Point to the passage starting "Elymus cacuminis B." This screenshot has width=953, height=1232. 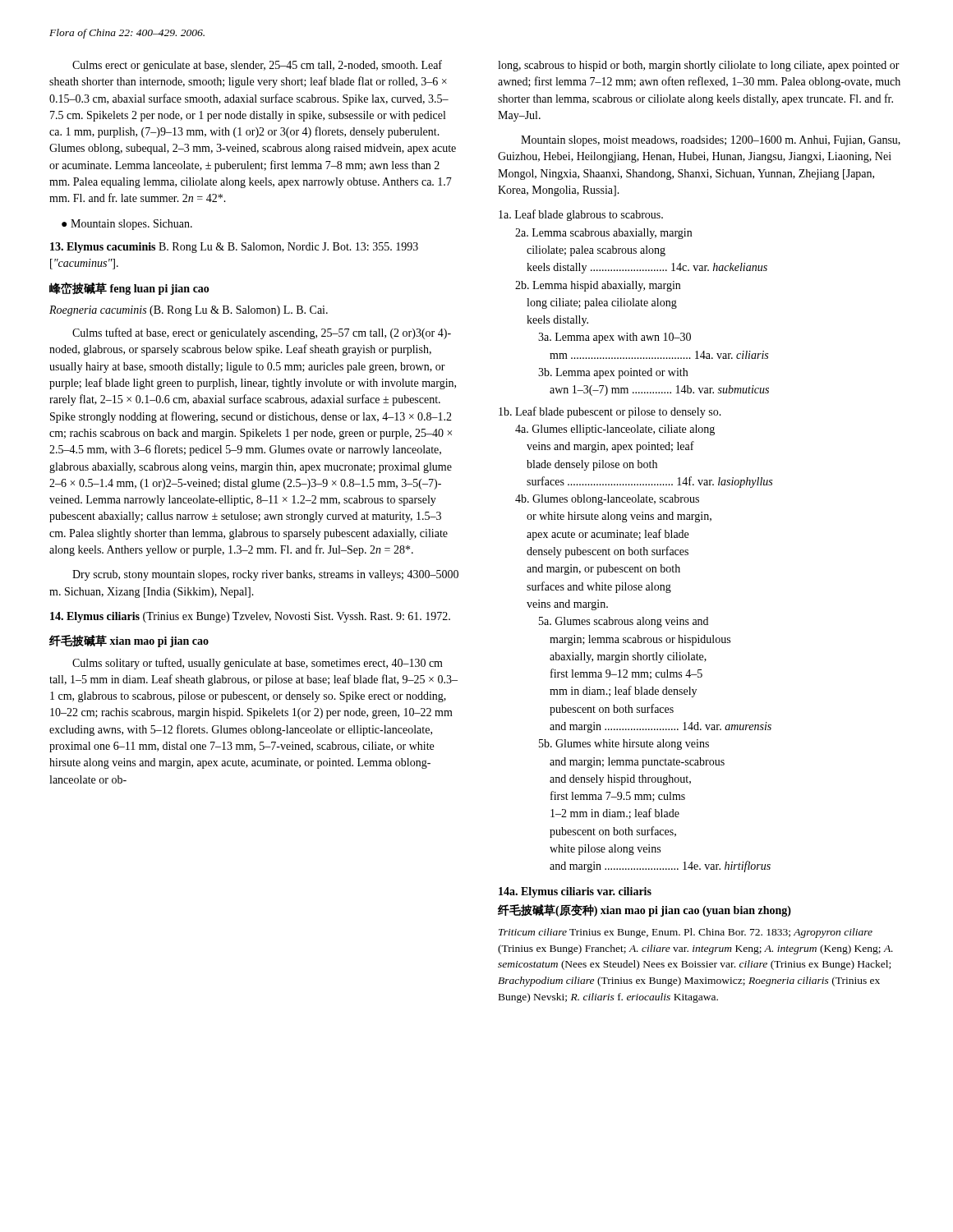[x=255, y=256]
